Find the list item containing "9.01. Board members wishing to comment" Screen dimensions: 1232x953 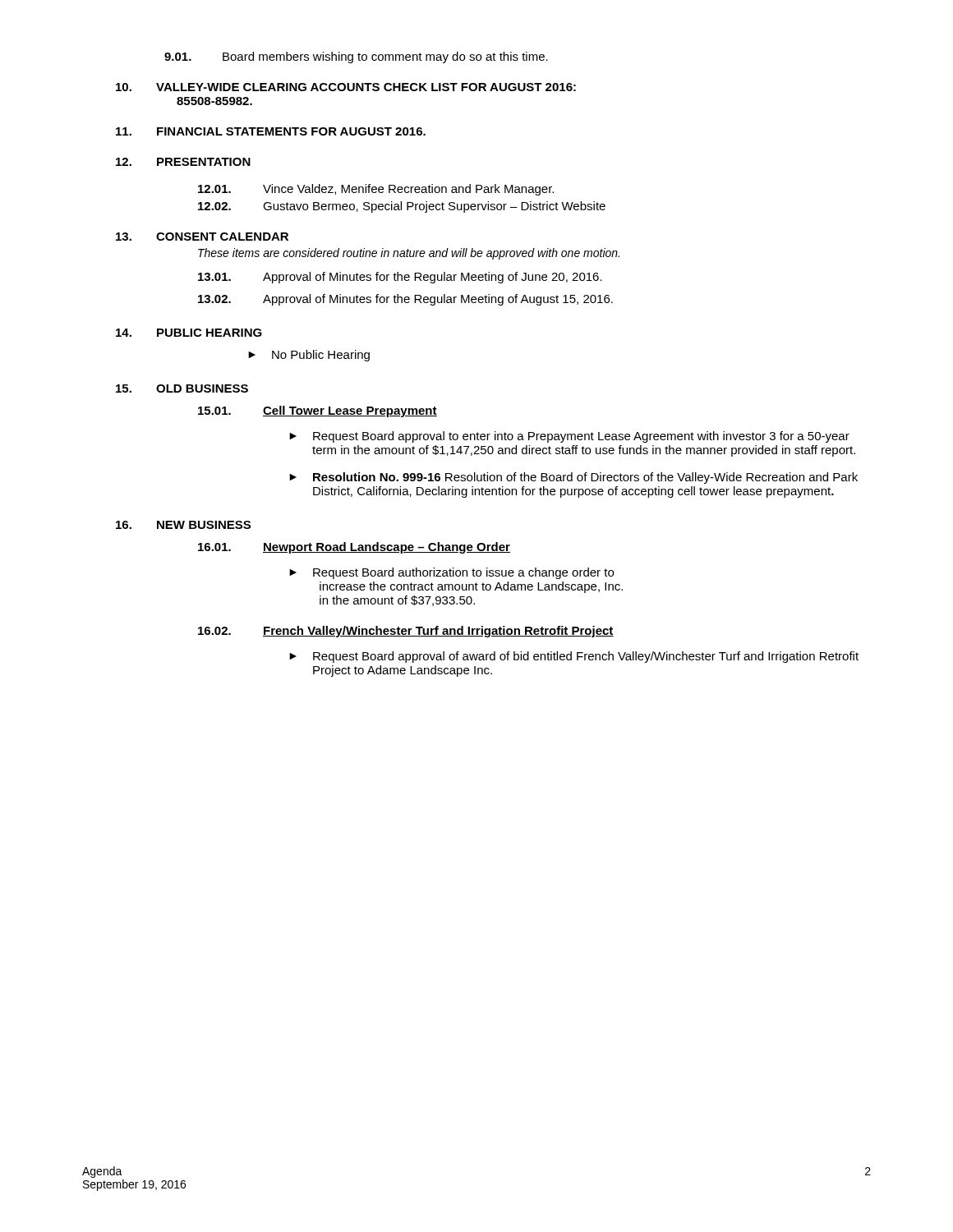[356, 56]
